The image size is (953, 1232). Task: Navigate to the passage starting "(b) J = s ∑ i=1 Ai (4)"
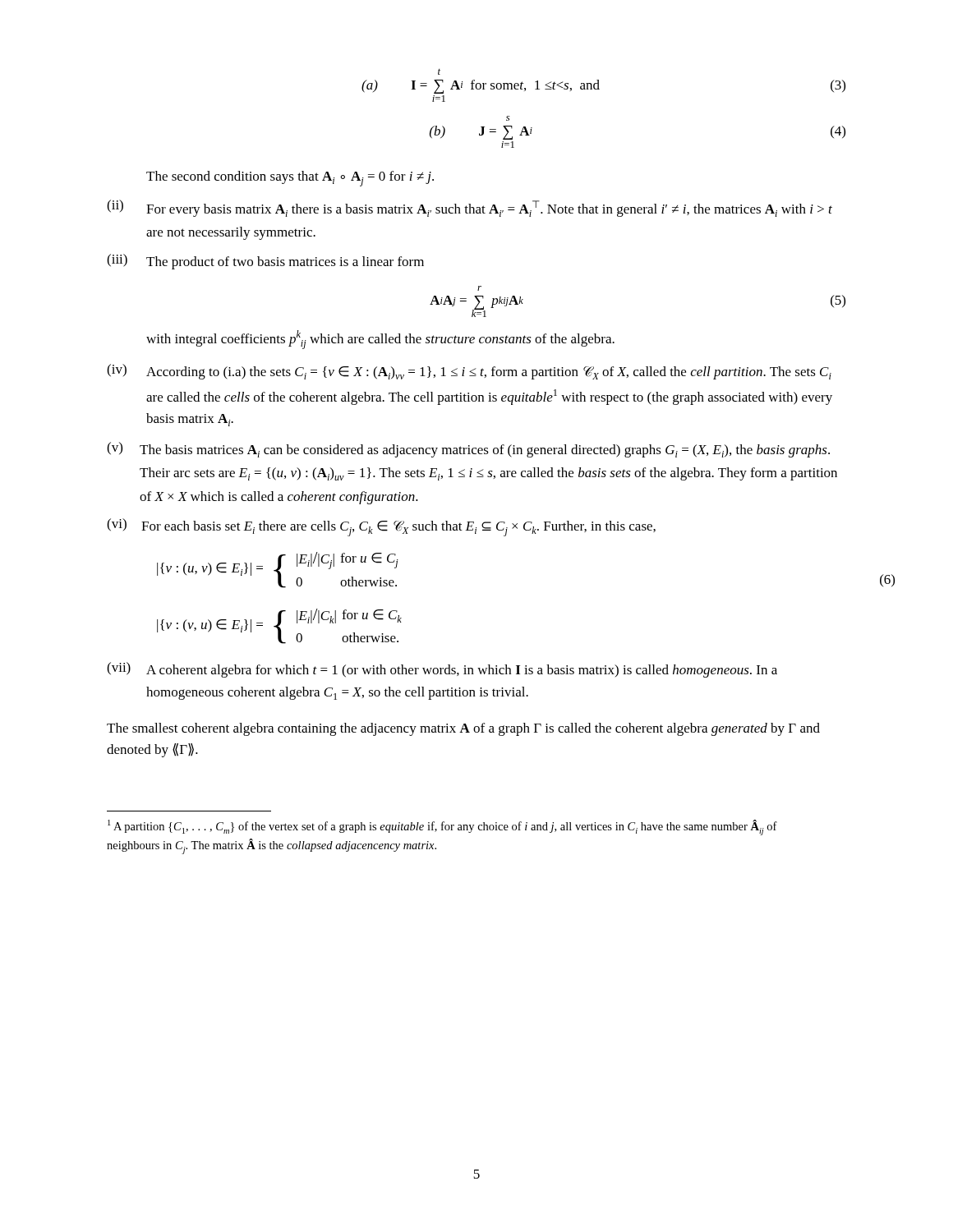click(476, 131)
